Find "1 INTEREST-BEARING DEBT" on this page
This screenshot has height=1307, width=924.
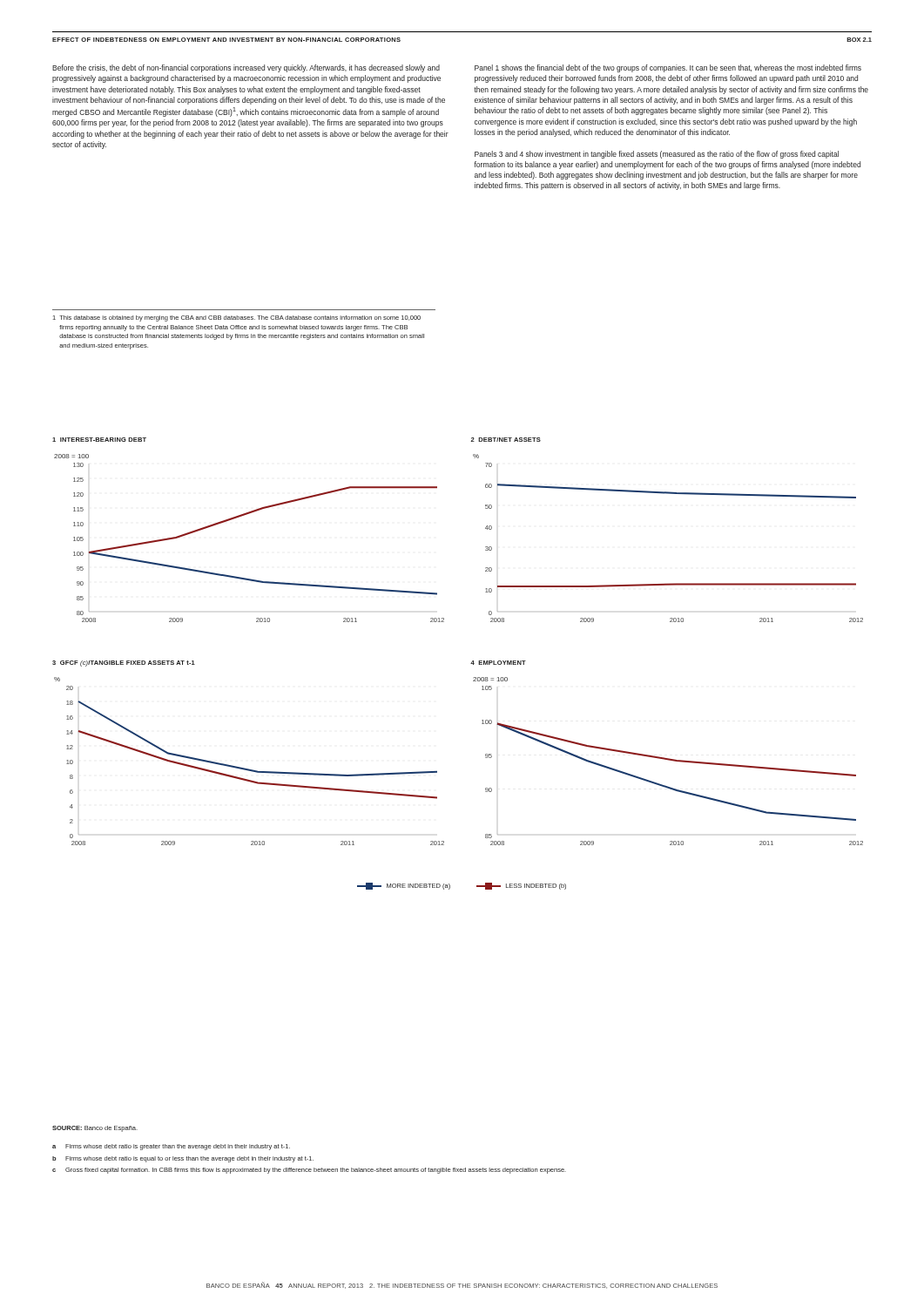pos(99,440)
